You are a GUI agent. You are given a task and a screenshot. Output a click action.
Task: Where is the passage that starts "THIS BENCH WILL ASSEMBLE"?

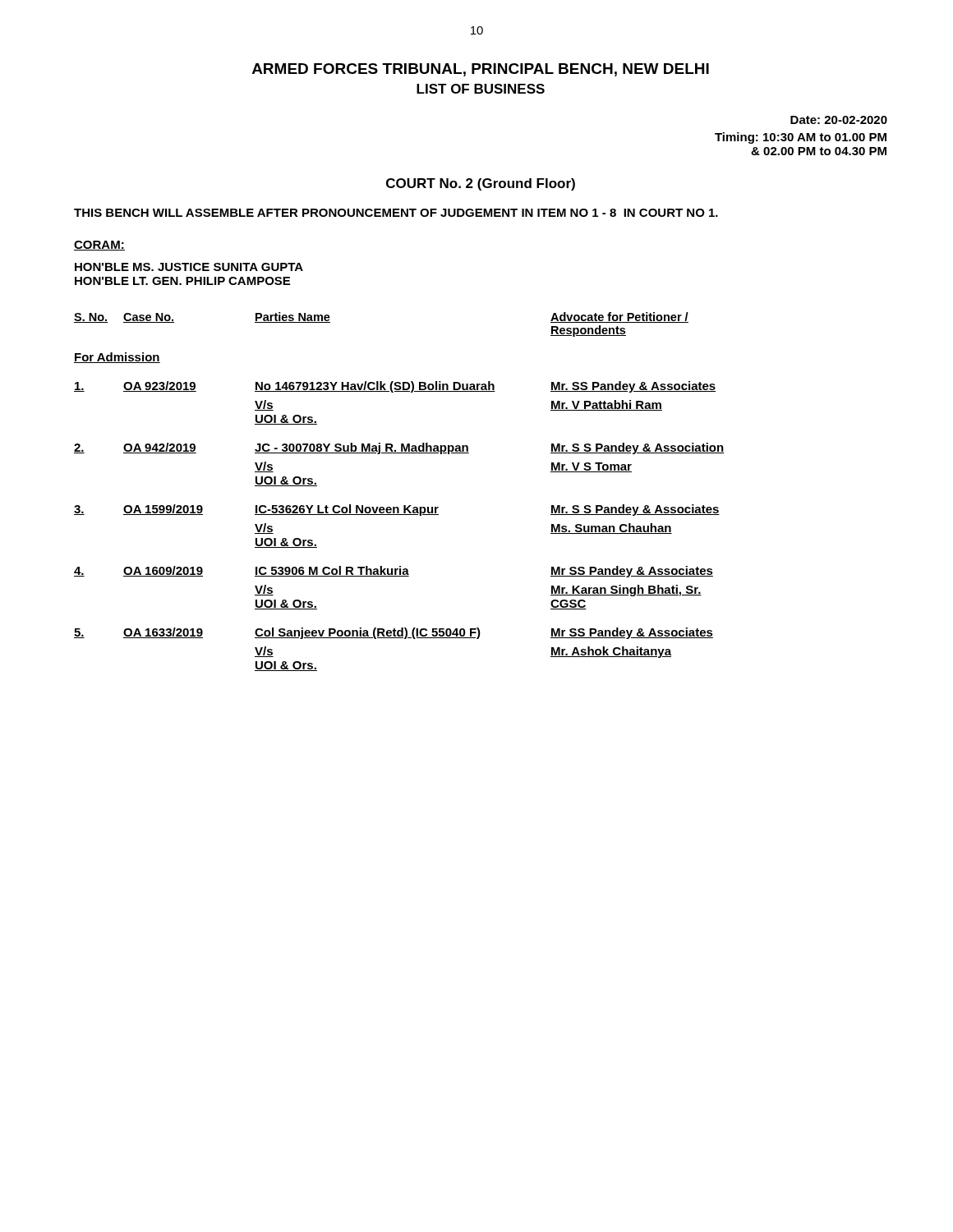click(396, 212)
